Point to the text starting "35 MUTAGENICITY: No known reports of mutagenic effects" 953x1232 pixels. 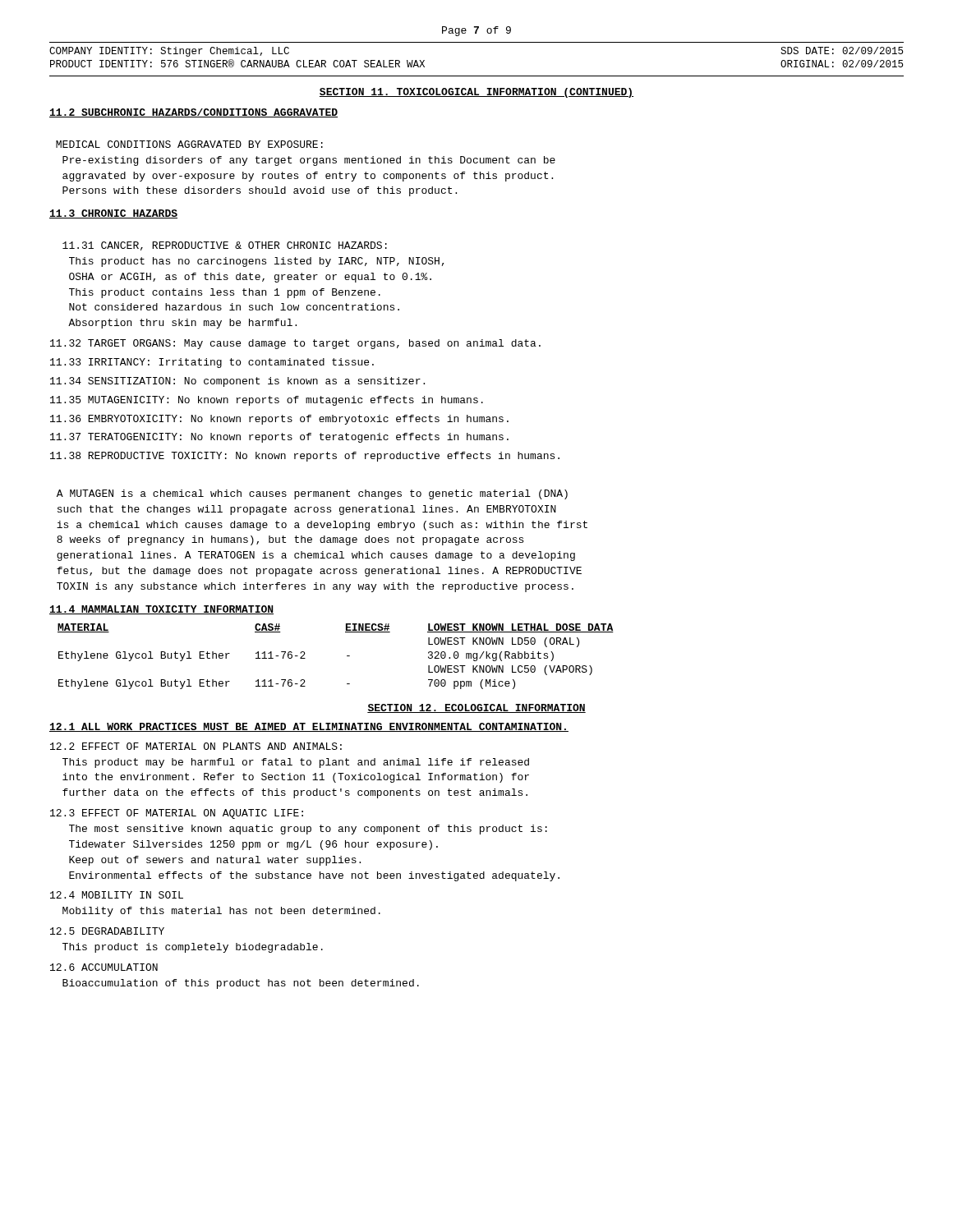267,400
